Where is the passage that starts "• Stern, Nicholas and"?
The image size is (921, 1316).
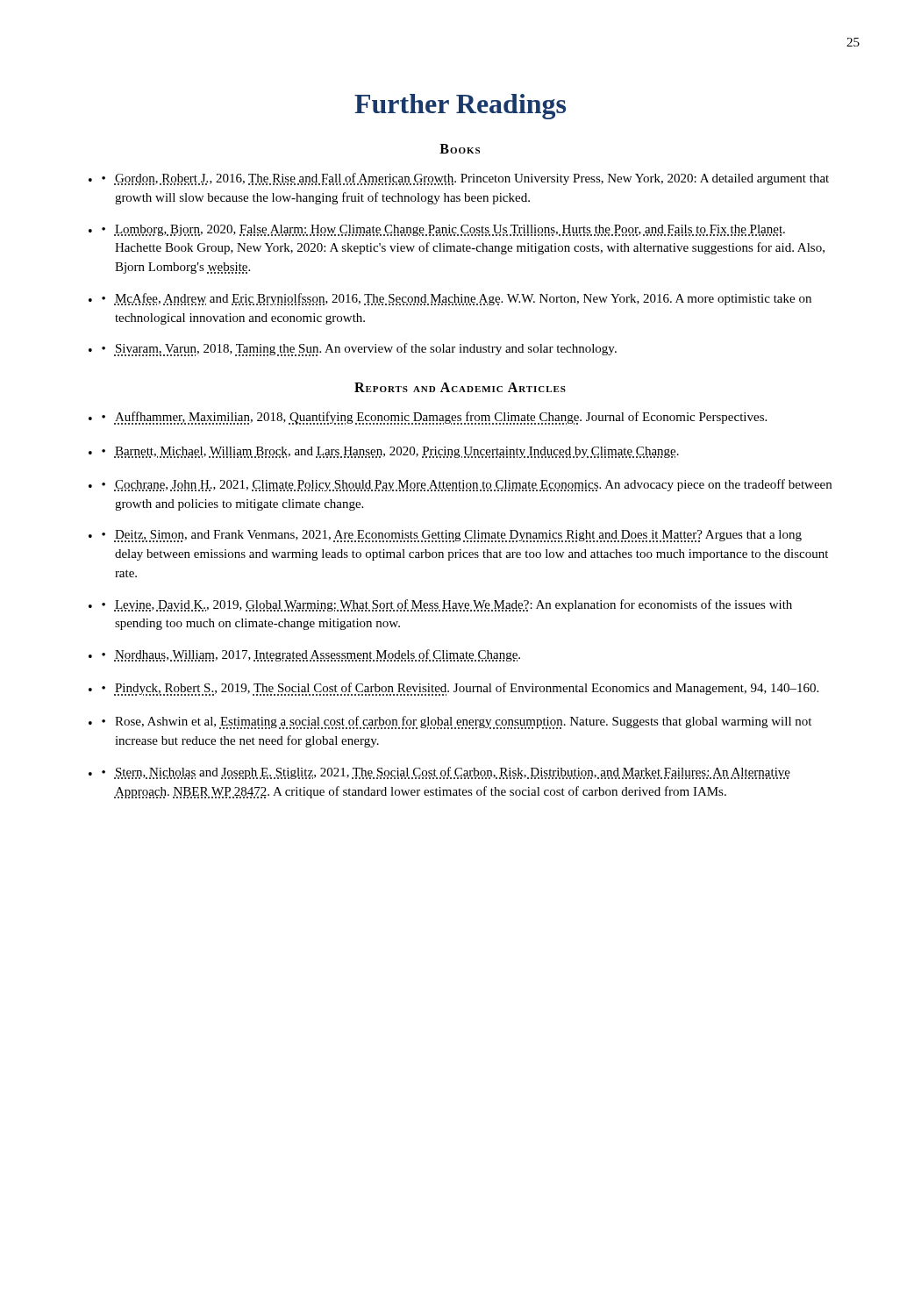click(467, 782)
